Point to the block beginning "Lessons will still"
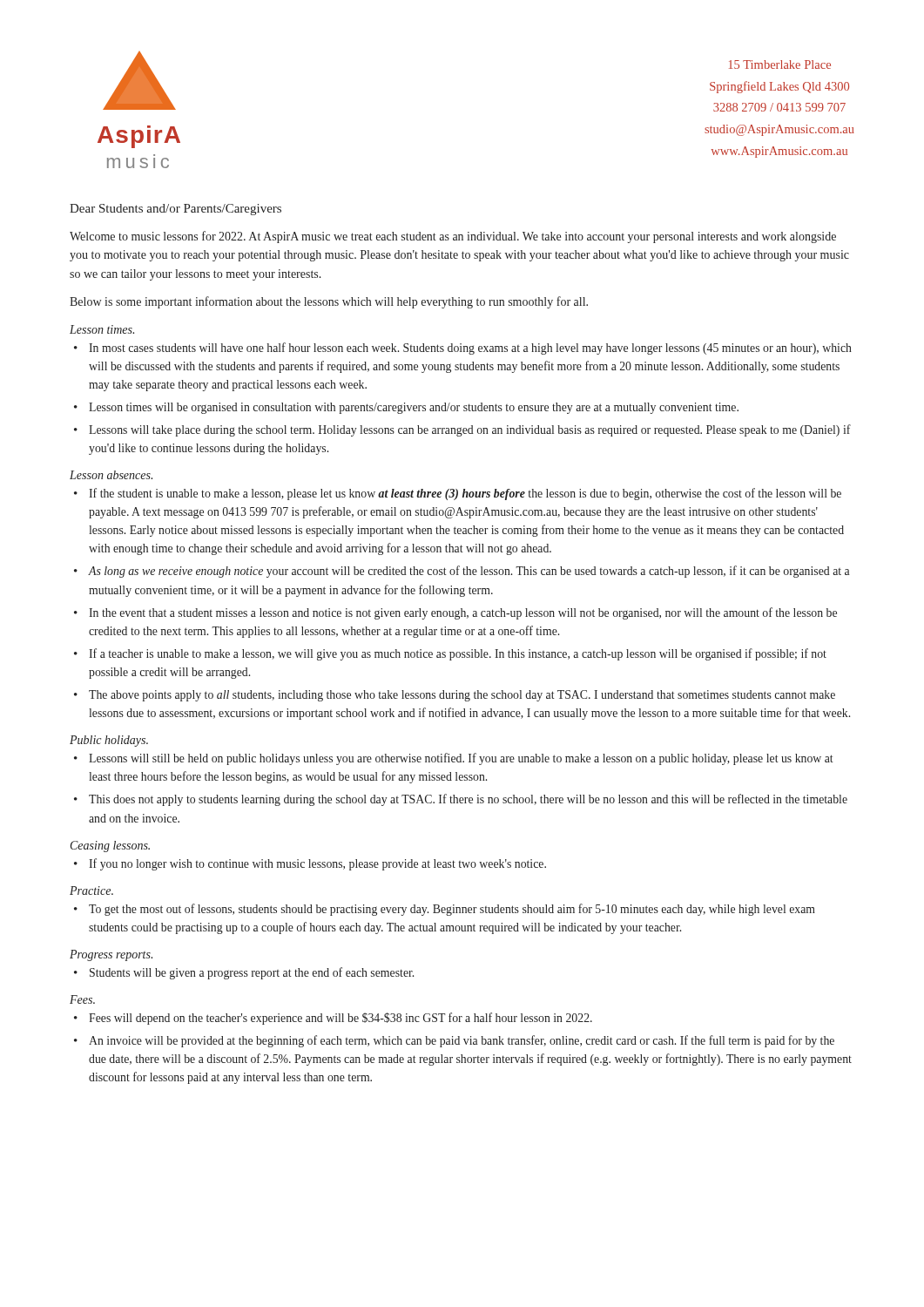Viewport: 924px width, 1307px height. pos(461,768)
